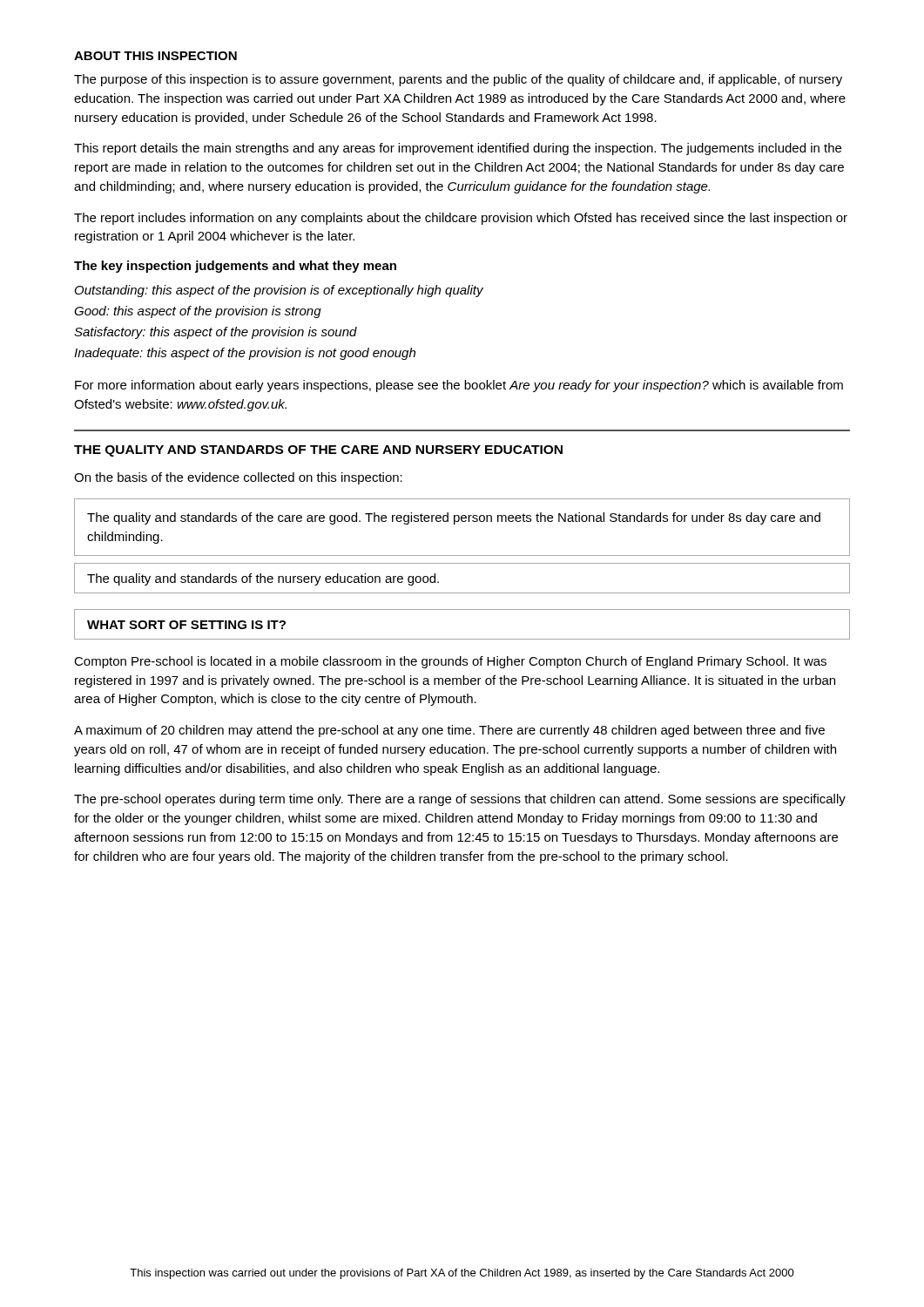Locate the text block with the text "Compton Pre-school is"
The height and width of the screenshot is (1307, 924).
(455, 680)
